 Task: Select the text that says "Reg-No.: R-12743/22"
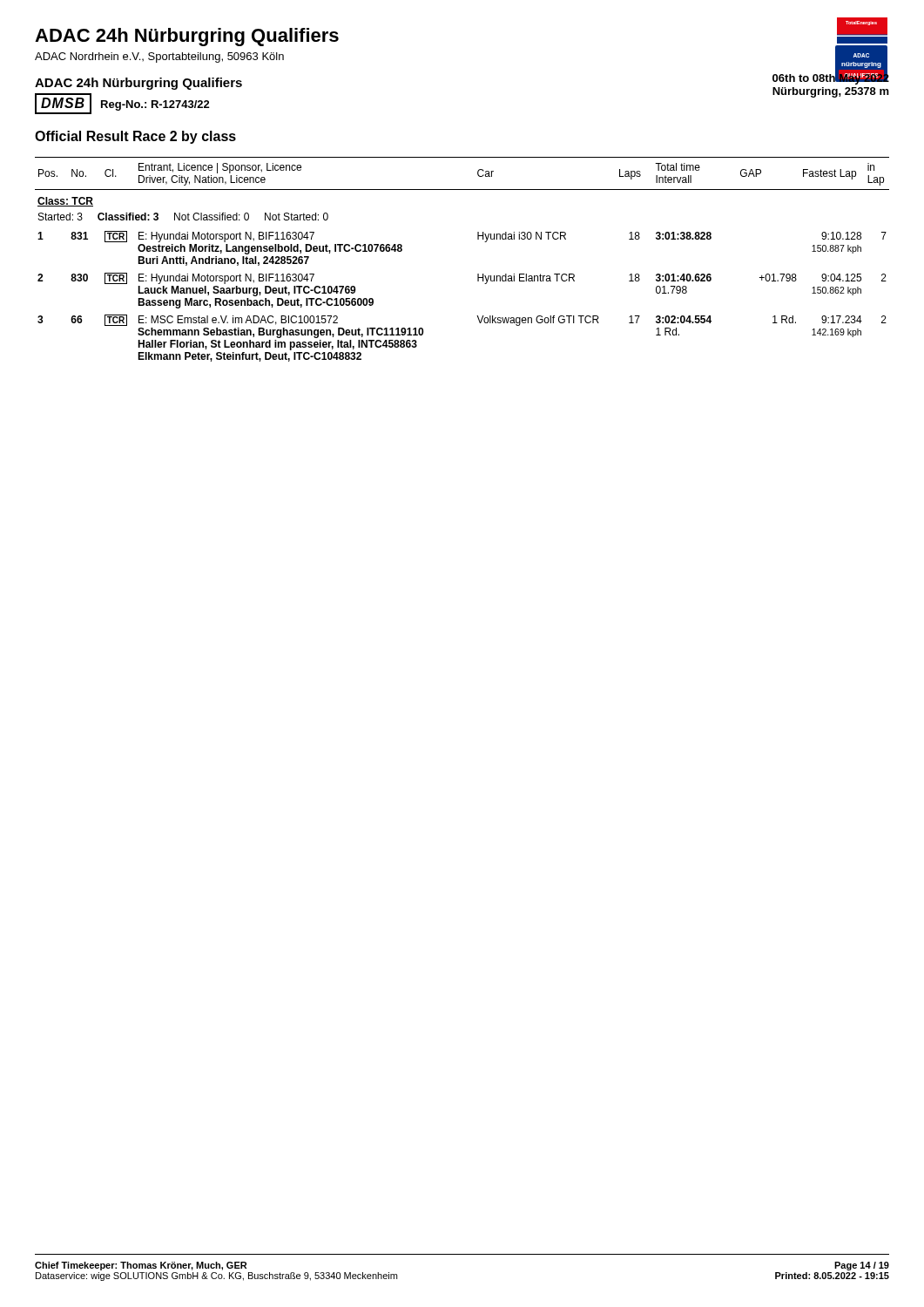pos(155,104)
